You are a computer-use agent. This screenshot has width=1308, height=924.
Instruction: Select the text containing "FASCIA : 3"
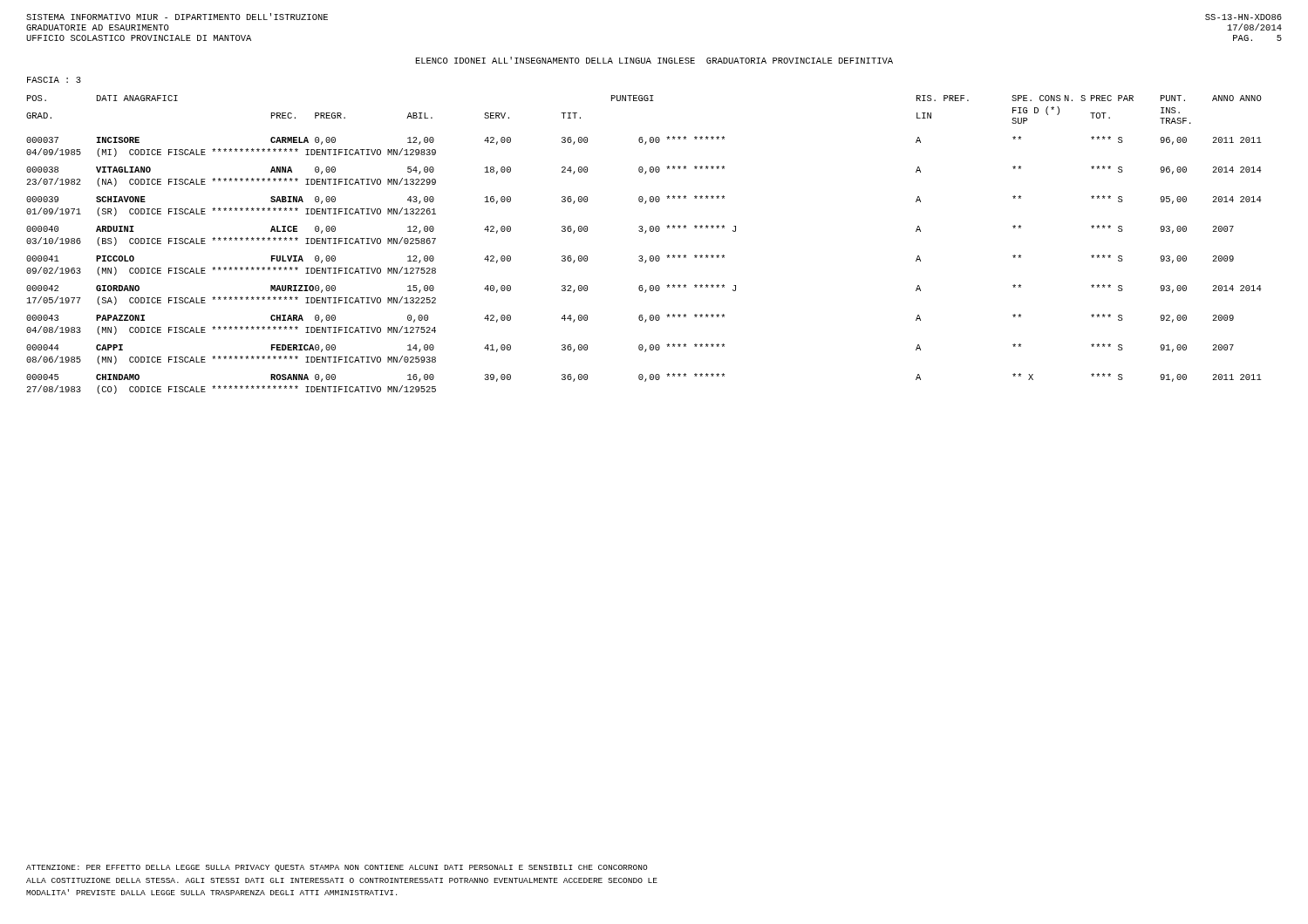click(54, 80)
